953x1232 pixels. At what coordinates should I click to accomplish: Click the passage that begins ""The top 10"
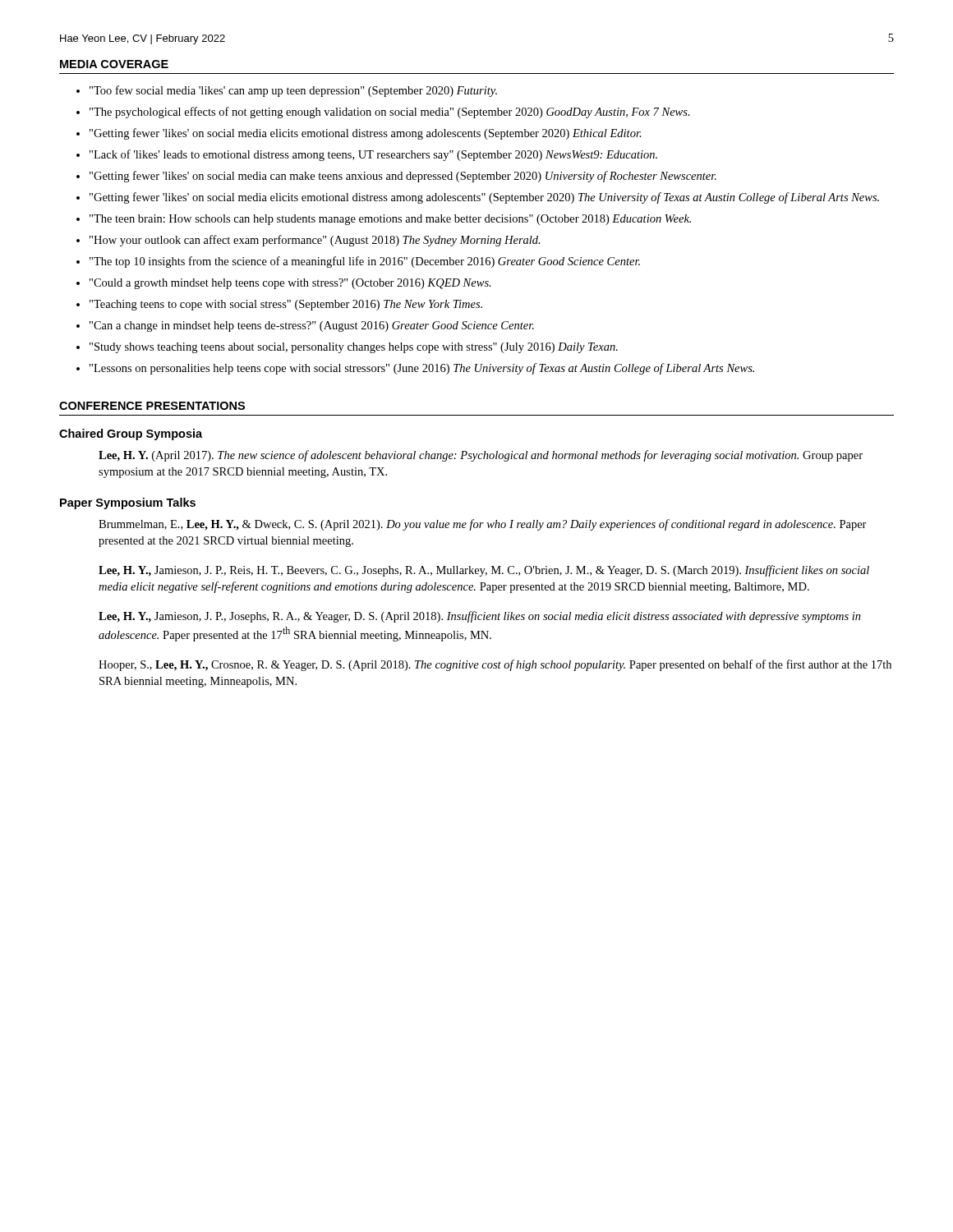point(491,261)
